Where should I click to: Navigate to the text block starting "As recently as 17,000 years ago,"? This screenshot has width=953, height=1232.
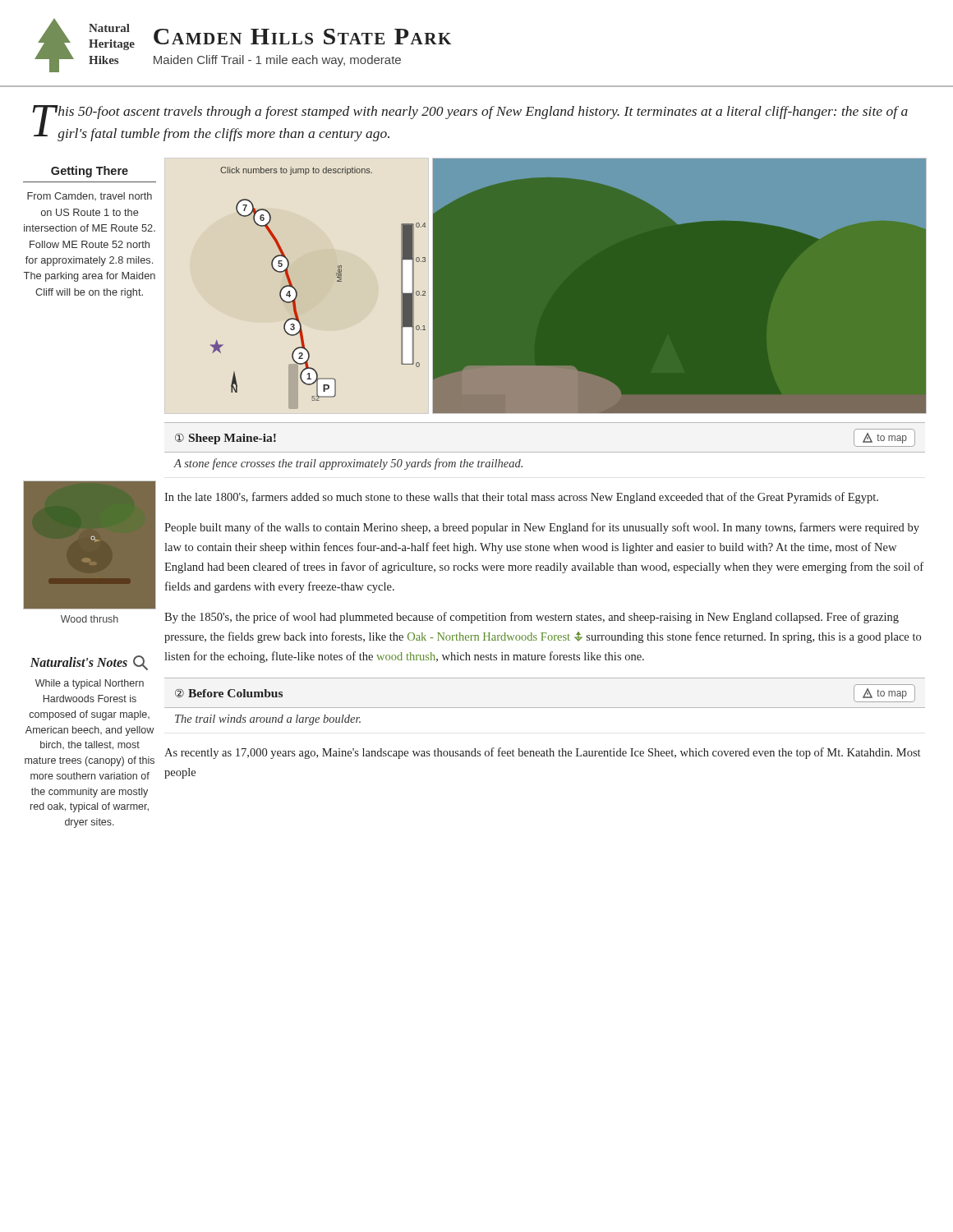coord(542,762)
